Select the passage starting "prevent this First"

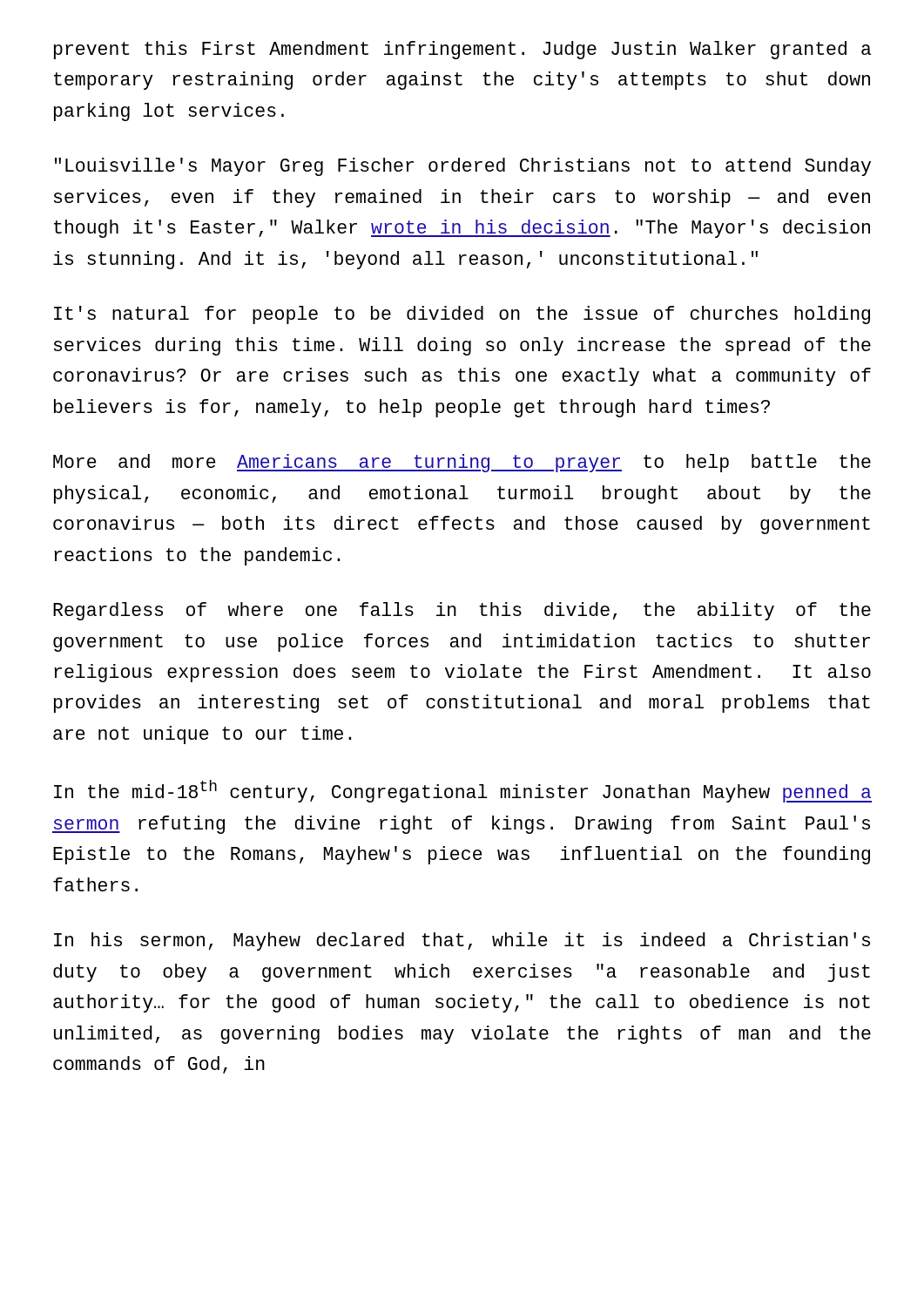(x=462, y=81)
